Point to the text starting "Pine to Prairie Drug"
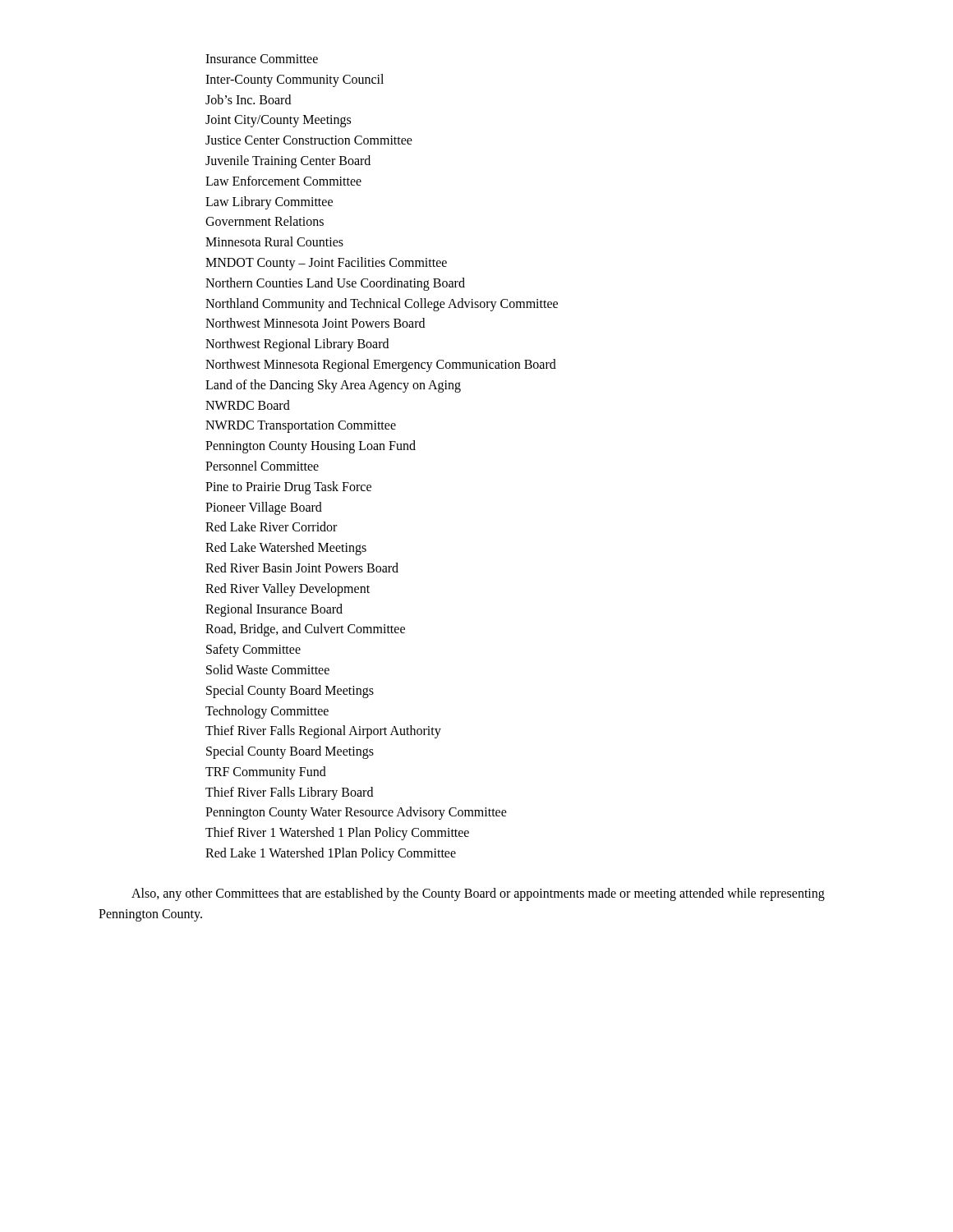The height and width of the screenshot is (1232, 953). tap(289, 486)
